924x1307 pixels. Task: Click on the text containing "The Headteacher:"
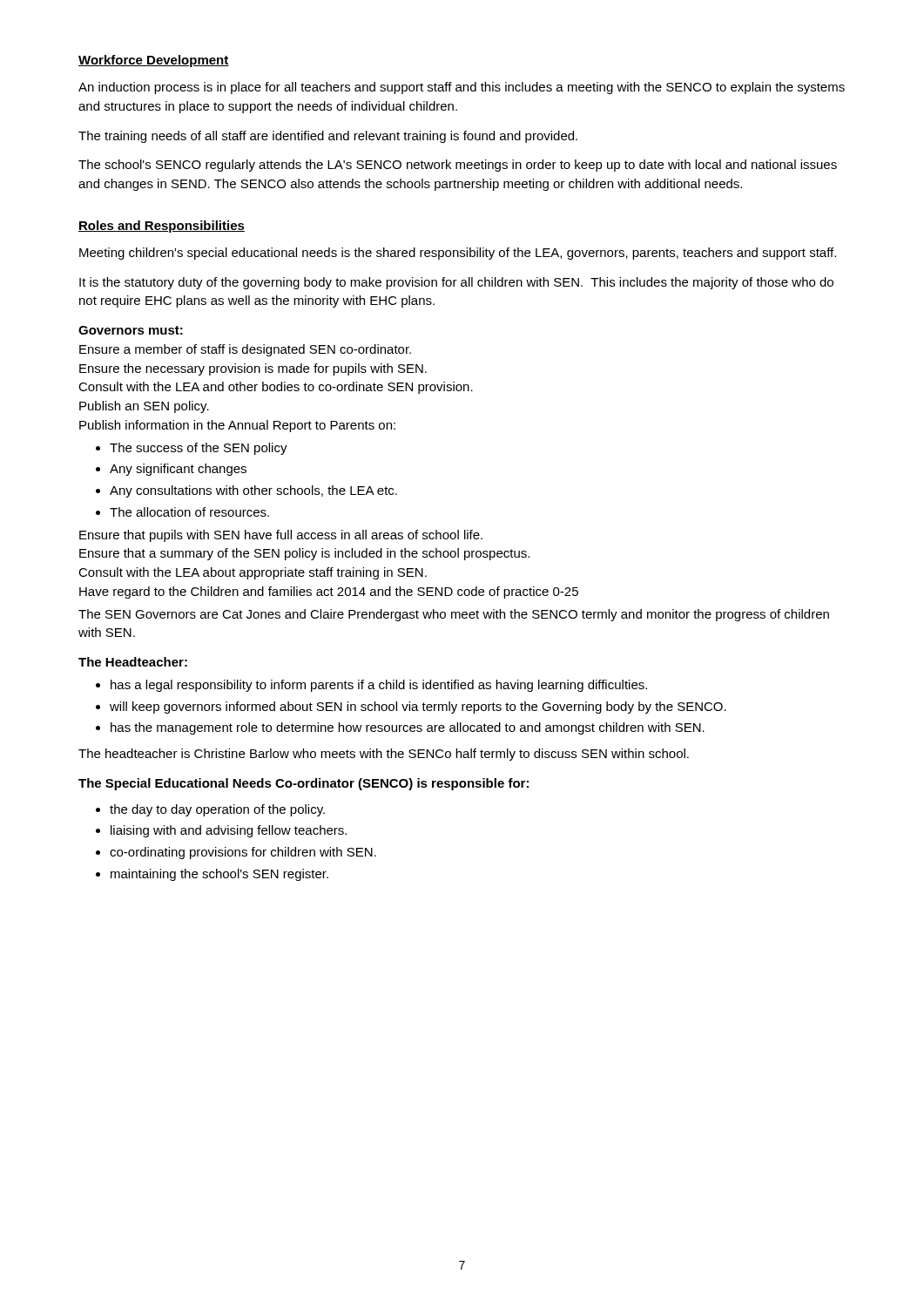click(x=133, y=662)
